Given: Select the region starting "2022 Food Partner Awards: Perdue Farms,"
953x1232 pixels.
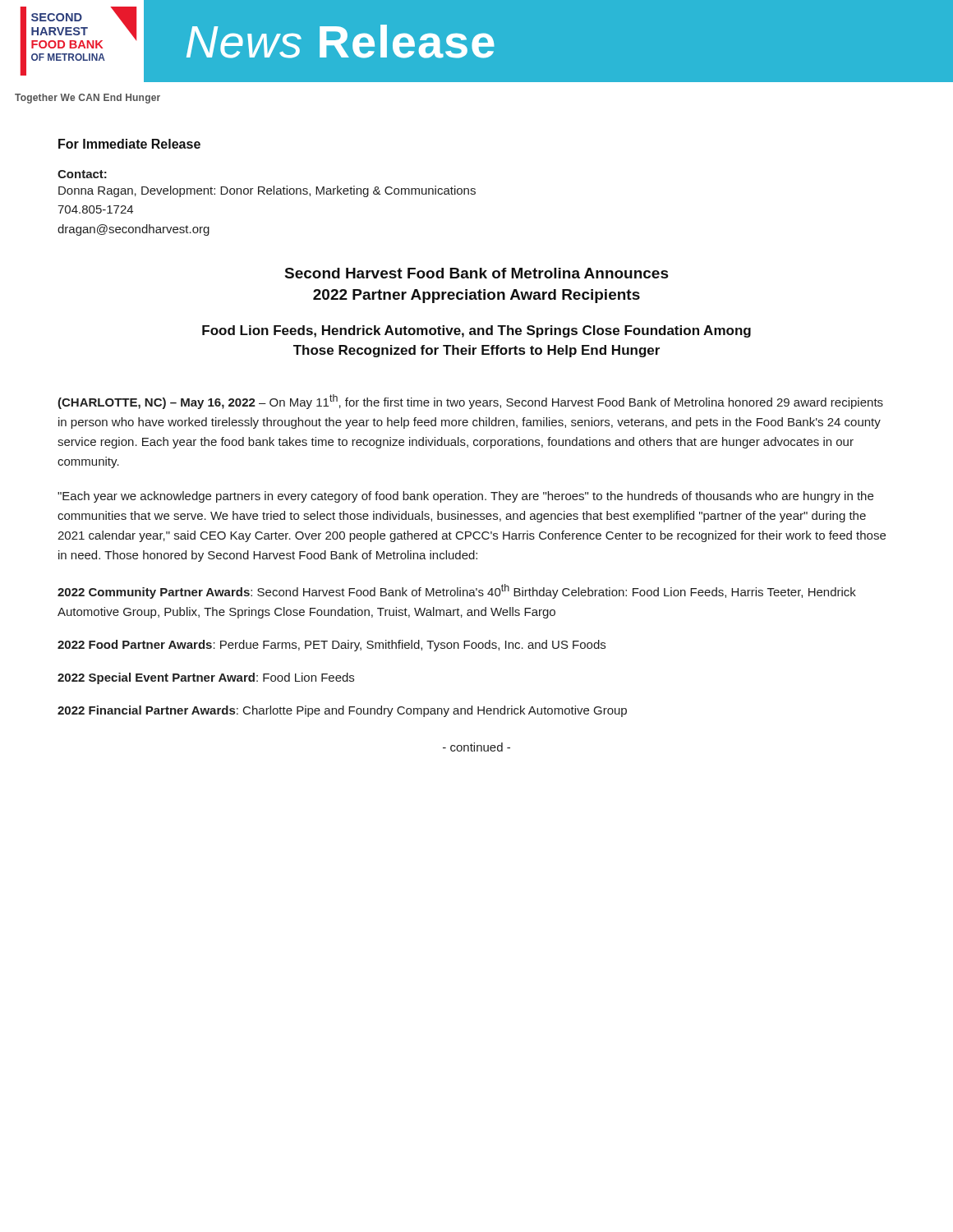Looking at the screenshot, I should 332,644.
